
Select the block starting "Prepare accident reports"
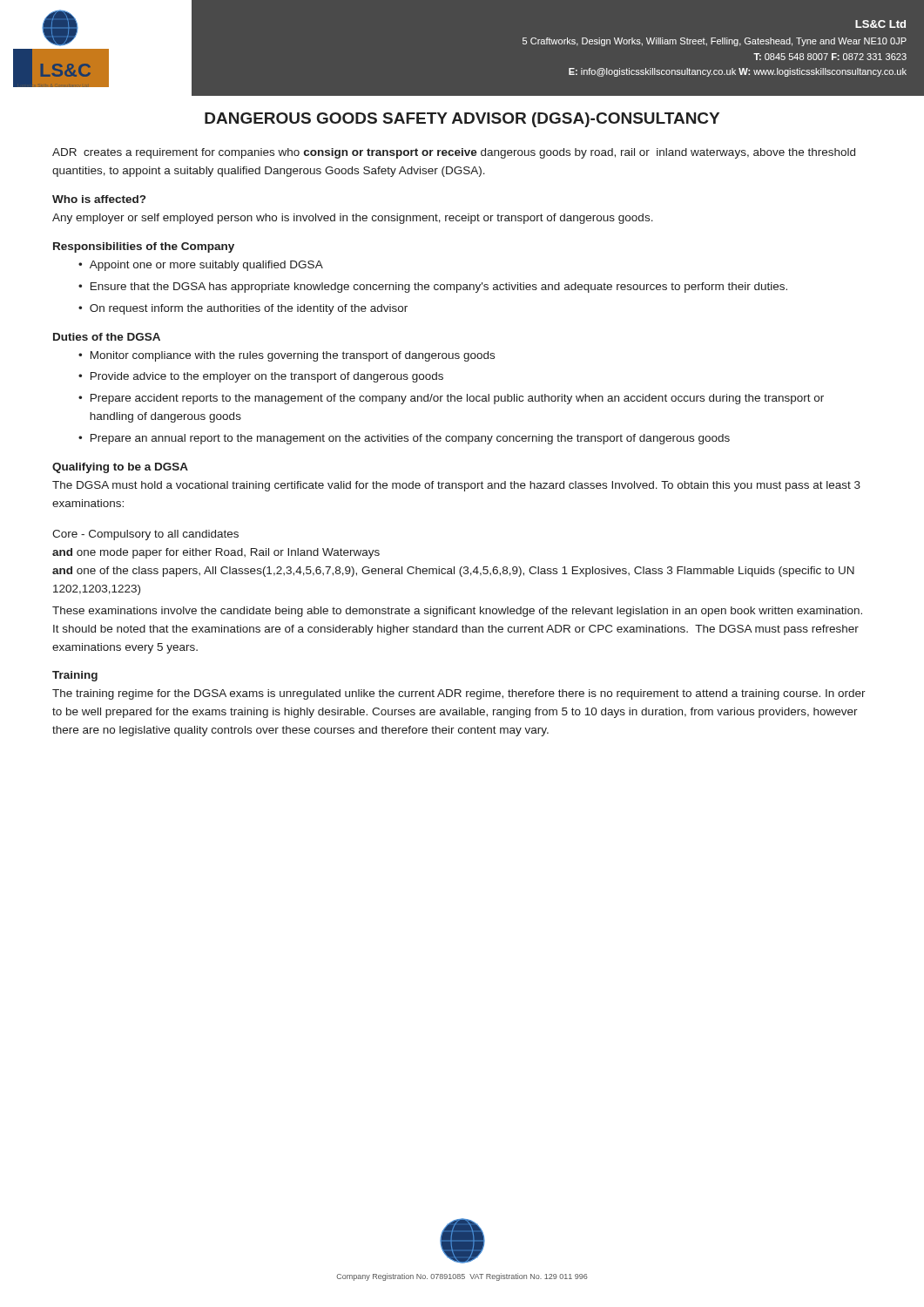[457, 407]
